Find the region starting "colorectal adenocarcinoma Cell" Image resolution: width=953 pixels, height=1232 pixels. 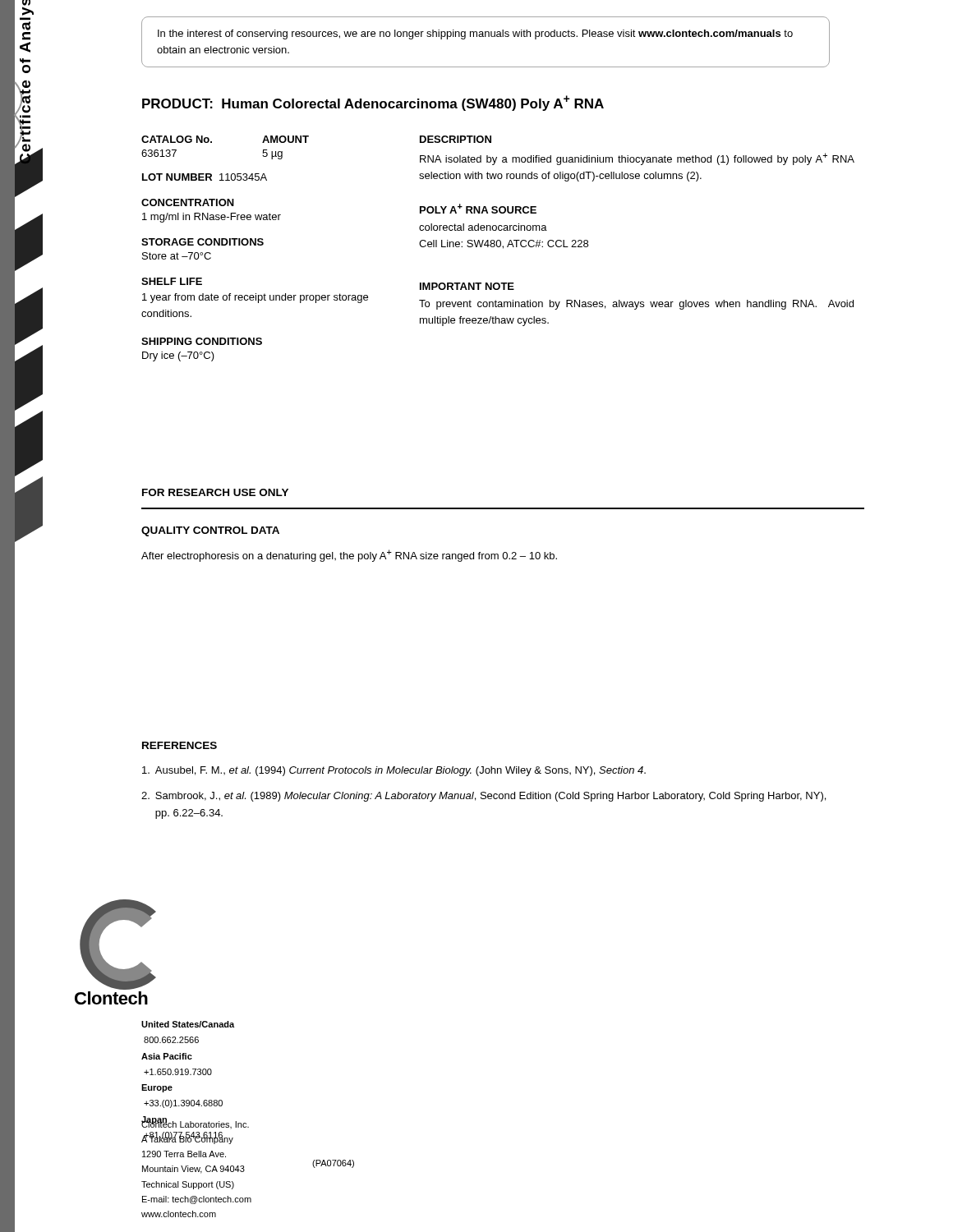(x=504, y=235)
